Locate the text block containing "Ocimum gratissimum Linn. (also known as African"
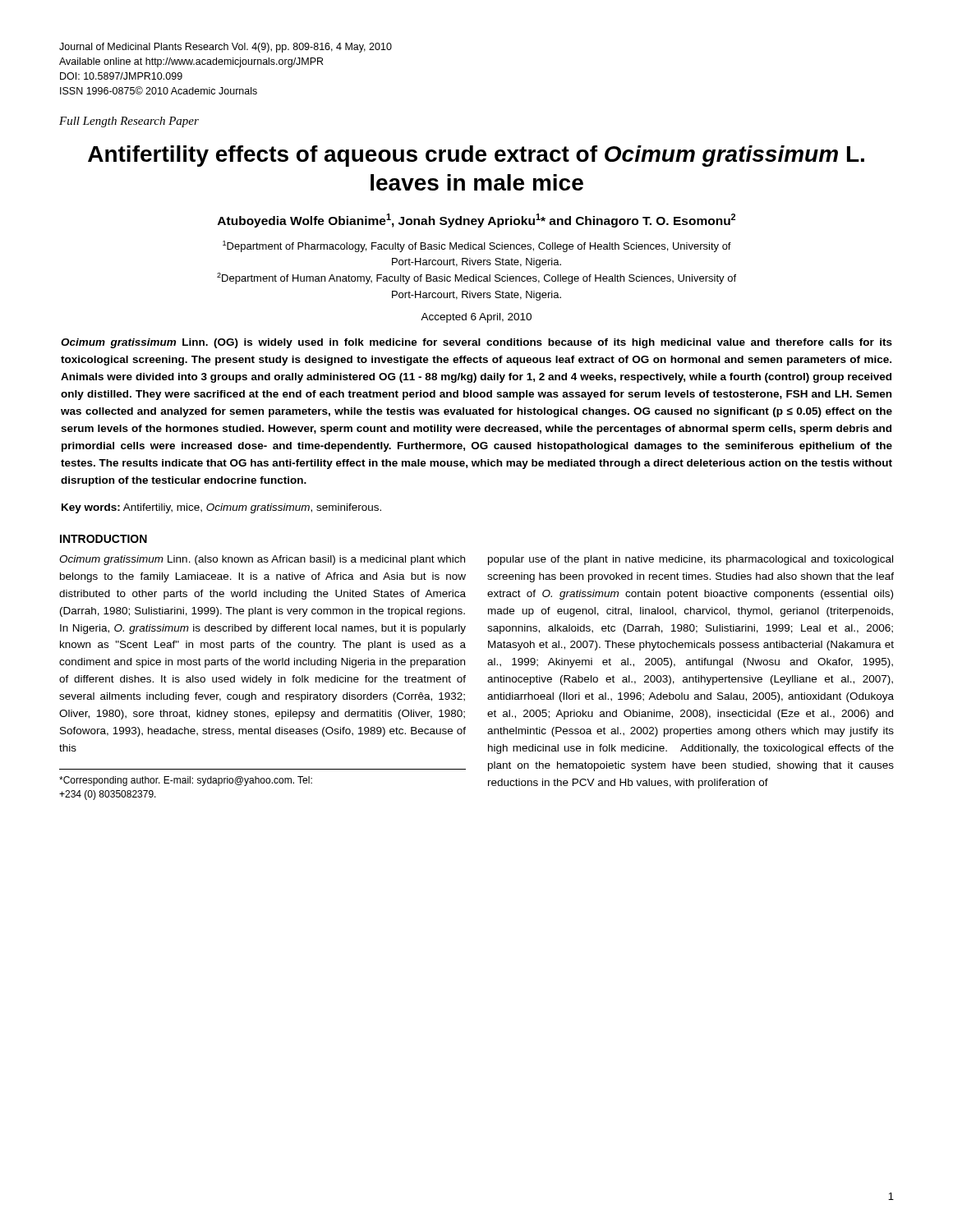953x1232 pixels. tap(263, 653)
